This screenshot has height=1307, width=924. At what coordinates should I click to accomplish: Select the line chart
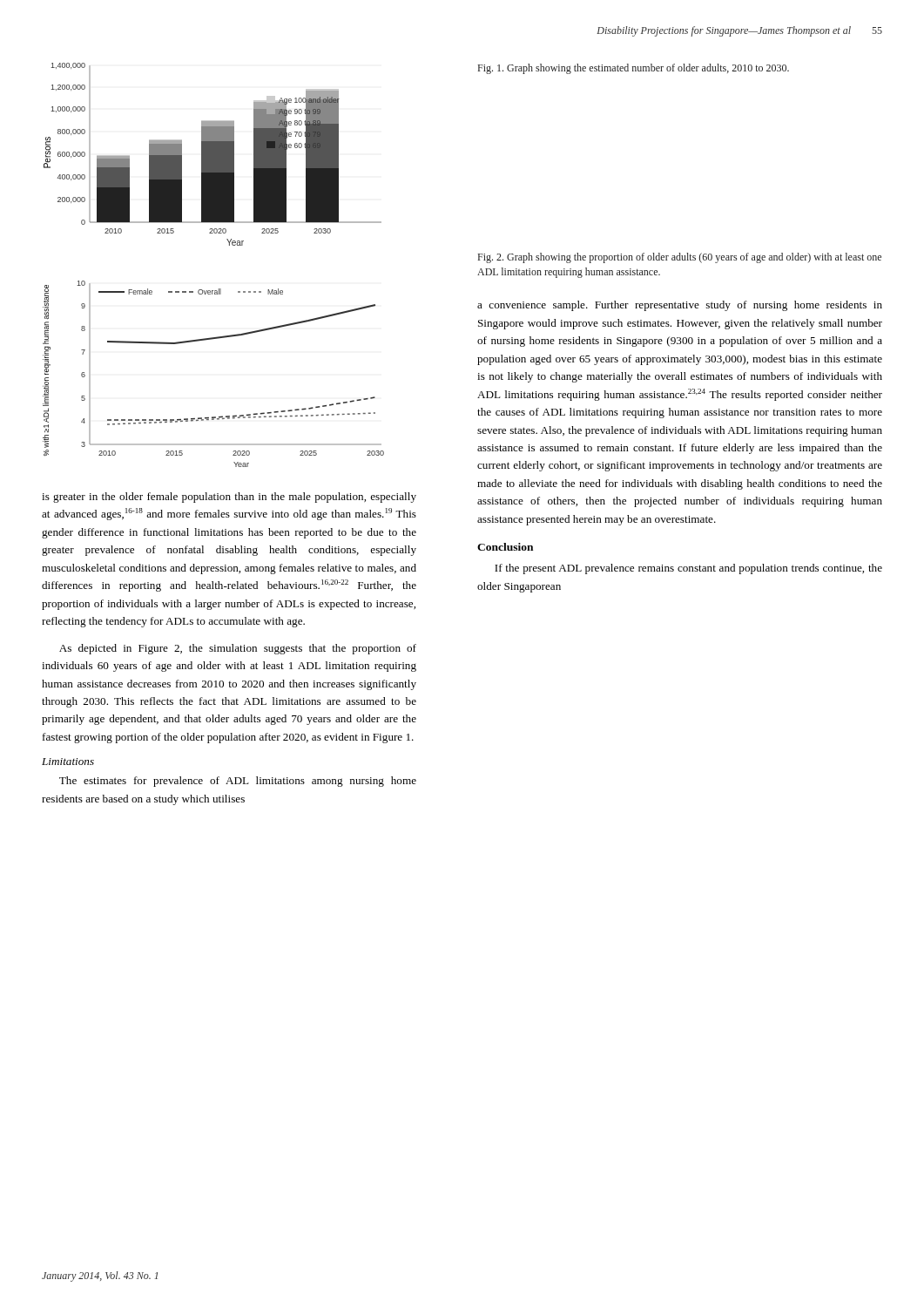pyautogui.click(x=229, y=372)
